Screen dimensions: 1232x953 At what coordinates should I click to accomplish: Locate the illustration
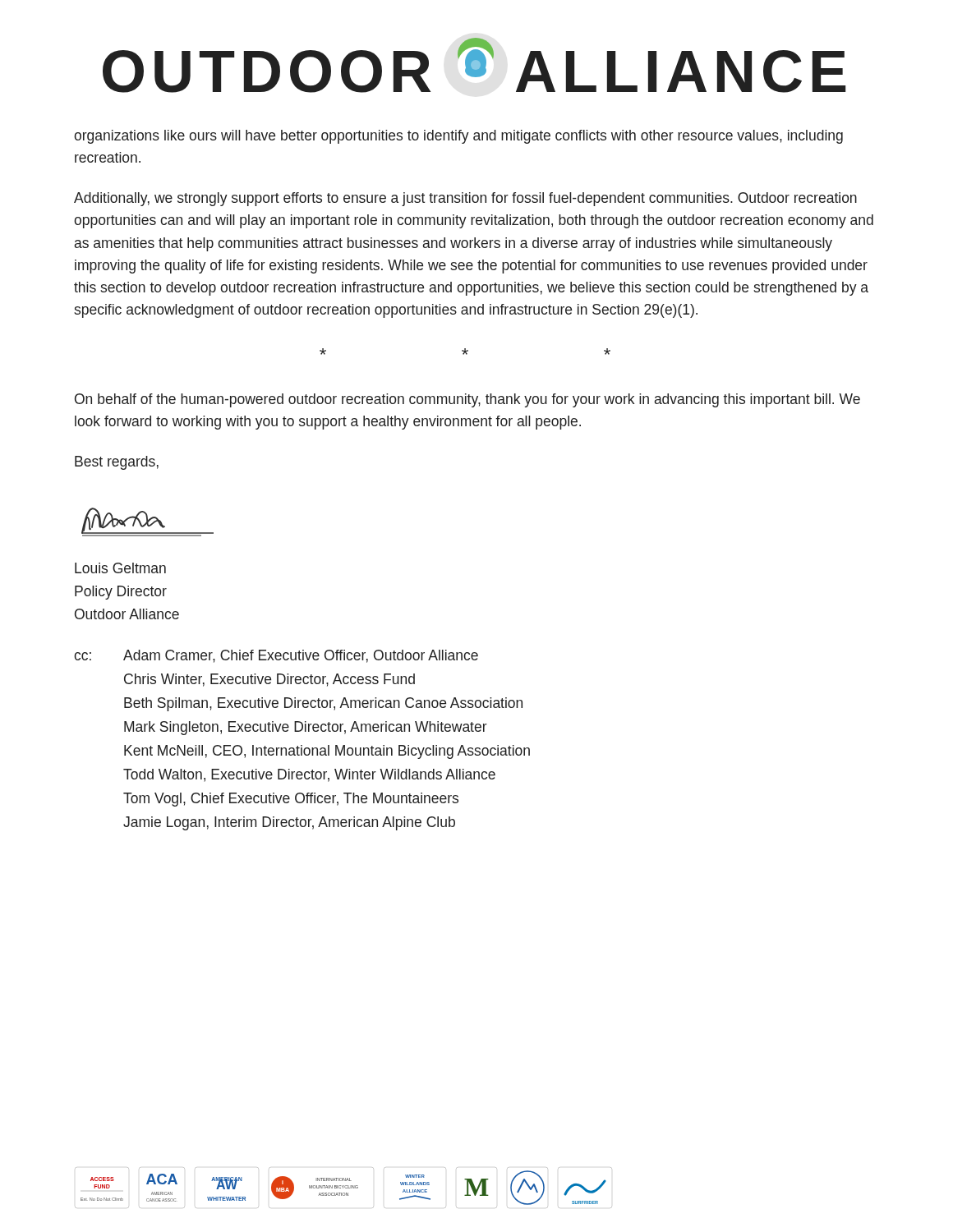click(476, 519)
